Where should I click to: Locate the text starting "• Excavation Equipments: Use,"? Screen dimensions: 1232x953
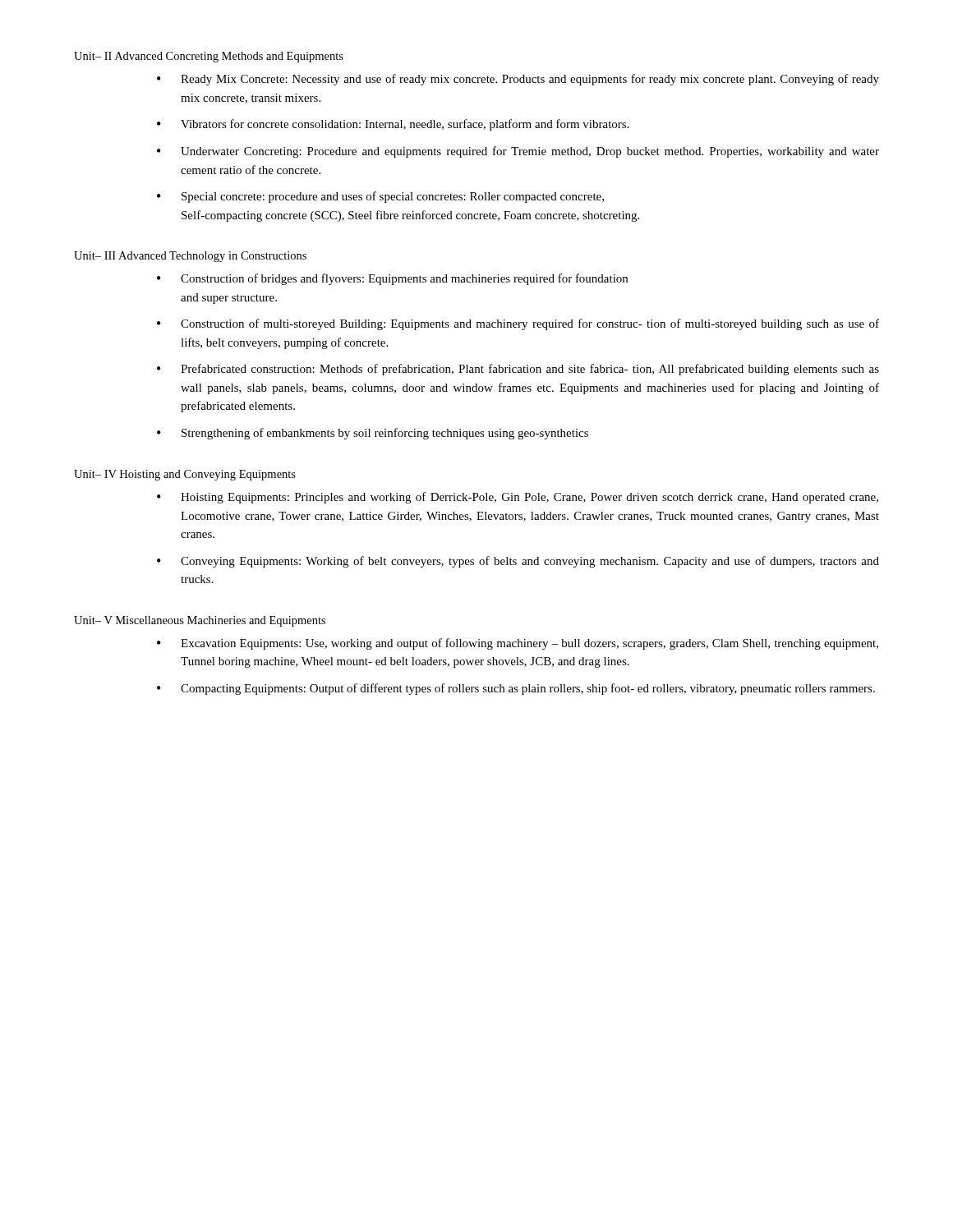[518, 652]
